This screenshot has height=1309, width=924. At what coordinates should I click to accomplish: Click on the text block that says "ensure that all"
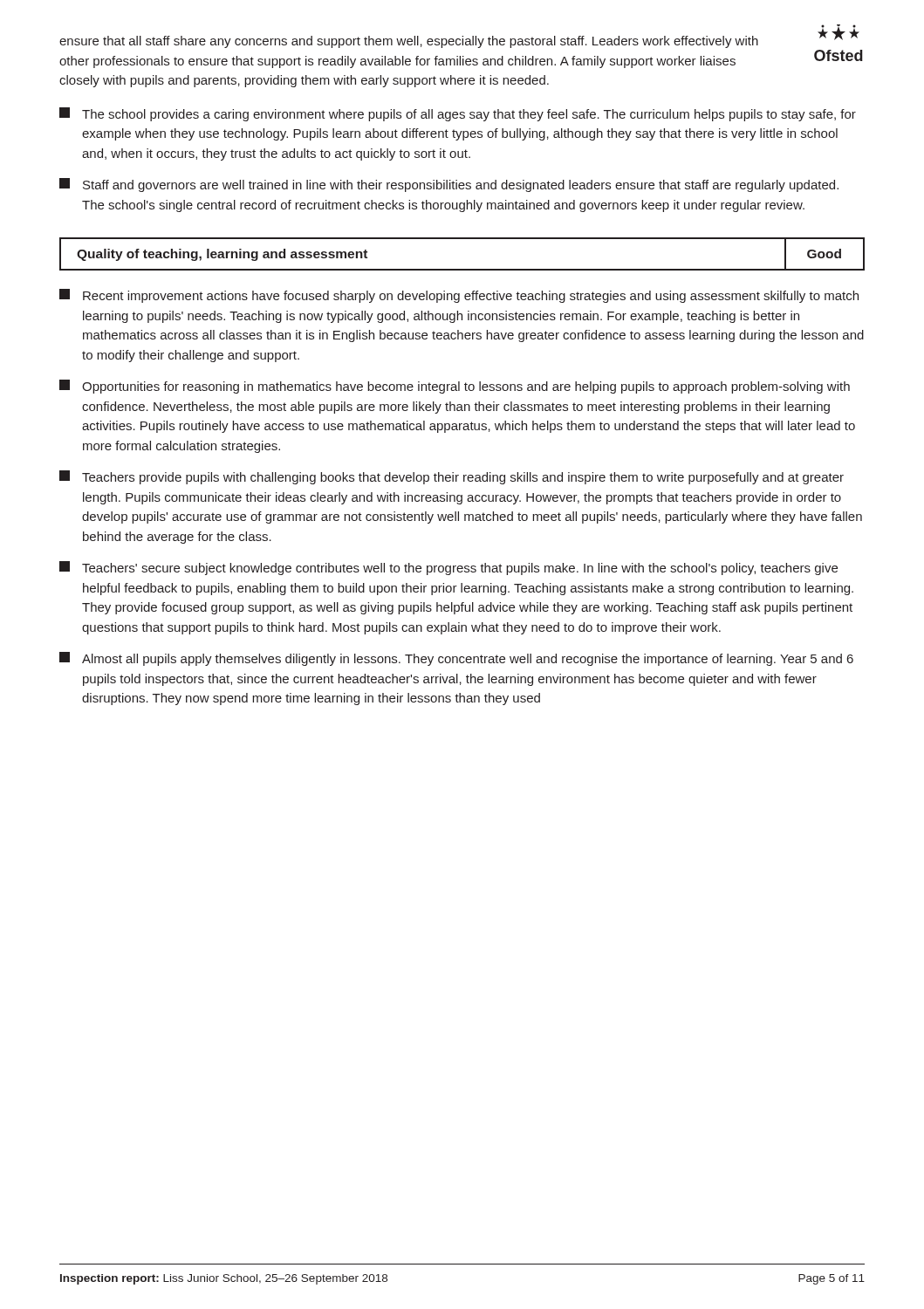409,60
